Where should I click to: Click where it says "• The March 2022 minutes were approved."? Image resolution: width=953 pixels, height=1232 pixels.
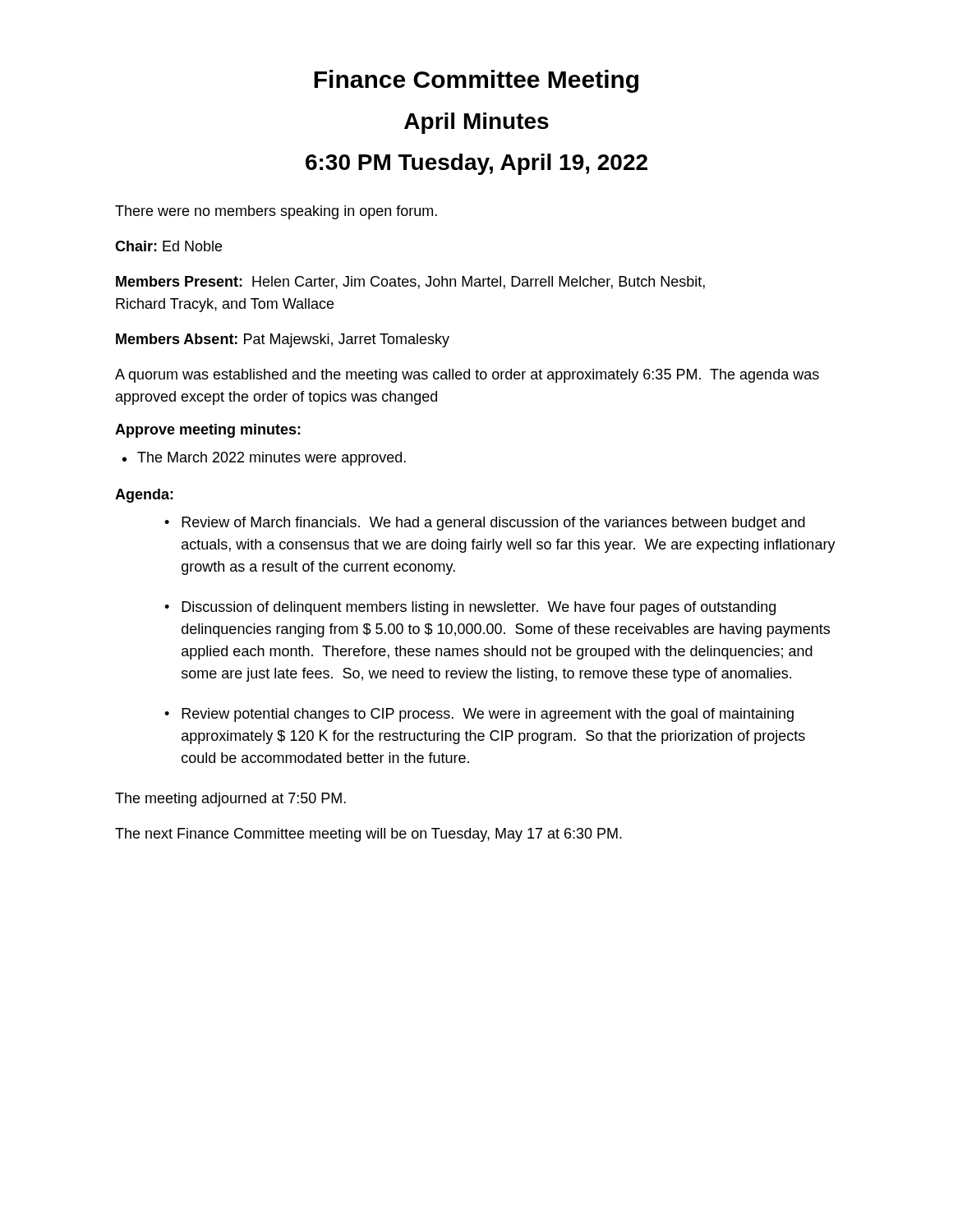tap(264, 459)
